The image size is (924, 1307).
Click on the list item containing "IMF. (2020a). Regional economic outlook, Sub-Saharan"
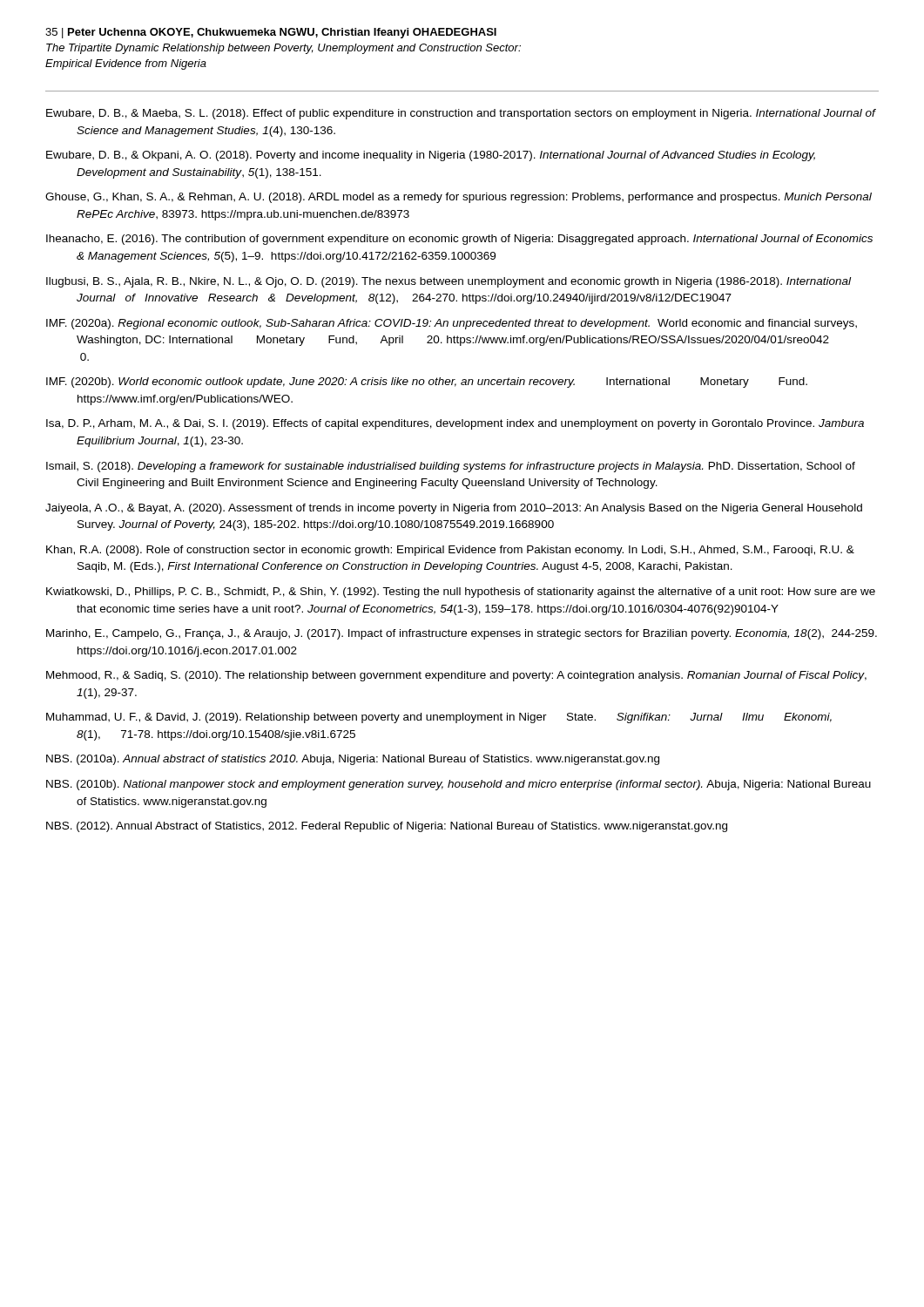point(452,340)
